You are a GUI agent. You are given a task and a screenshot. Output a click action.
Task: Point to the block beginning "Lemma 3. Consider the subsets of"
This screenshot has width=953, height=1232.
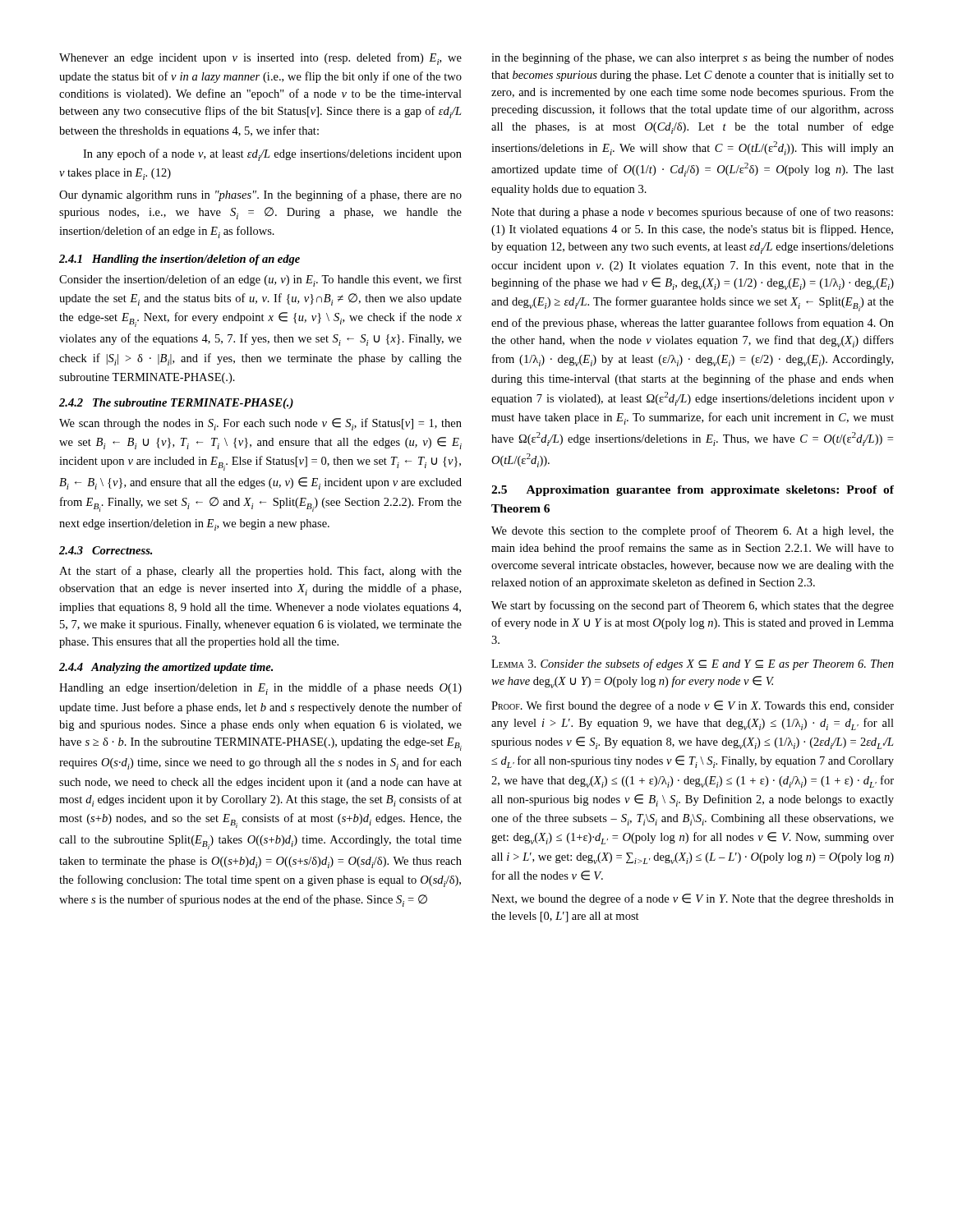(693, 674)
